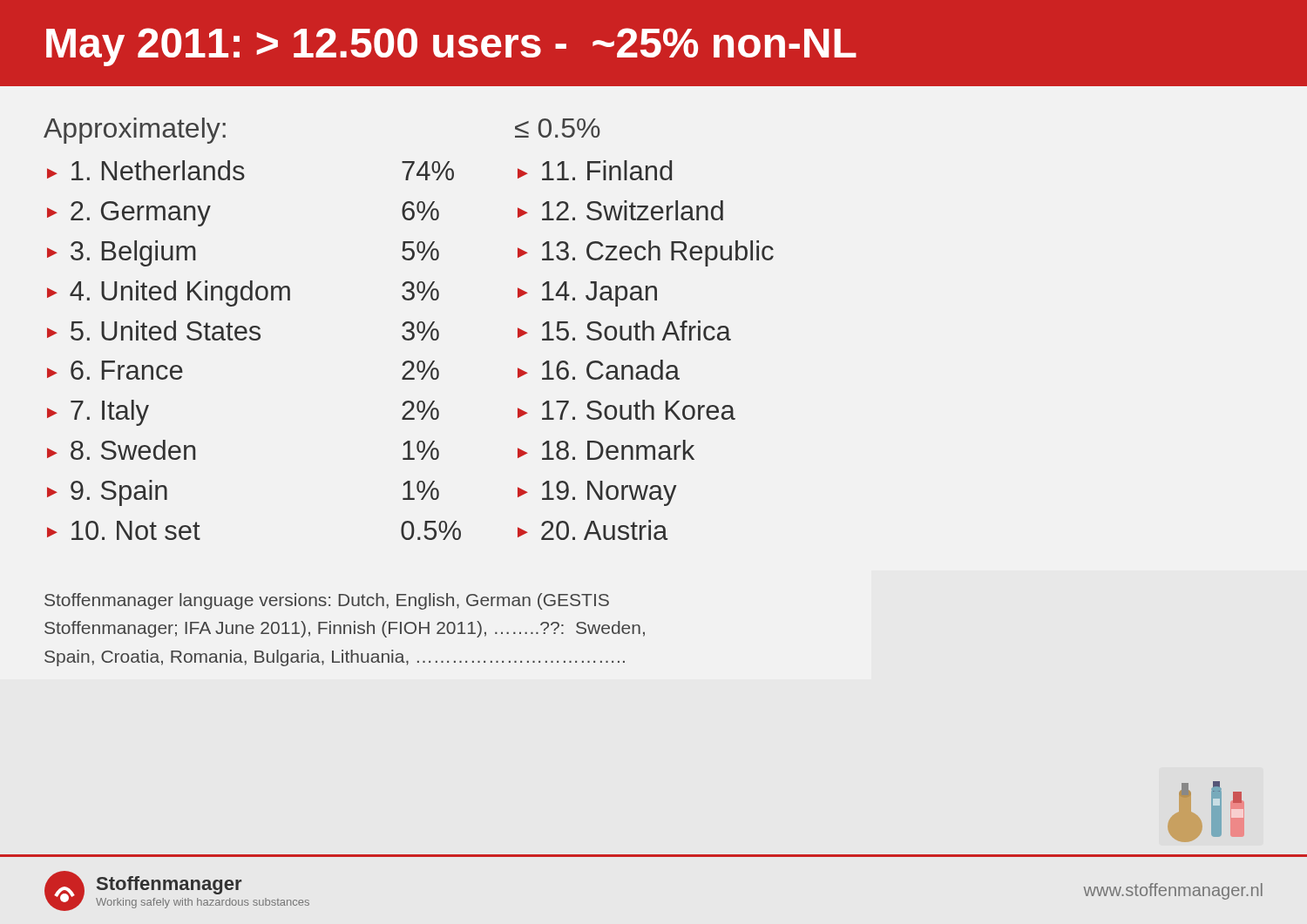
Task: Navigate to the text block starting "► 15. South Africa"
Action: coord(624,330)
